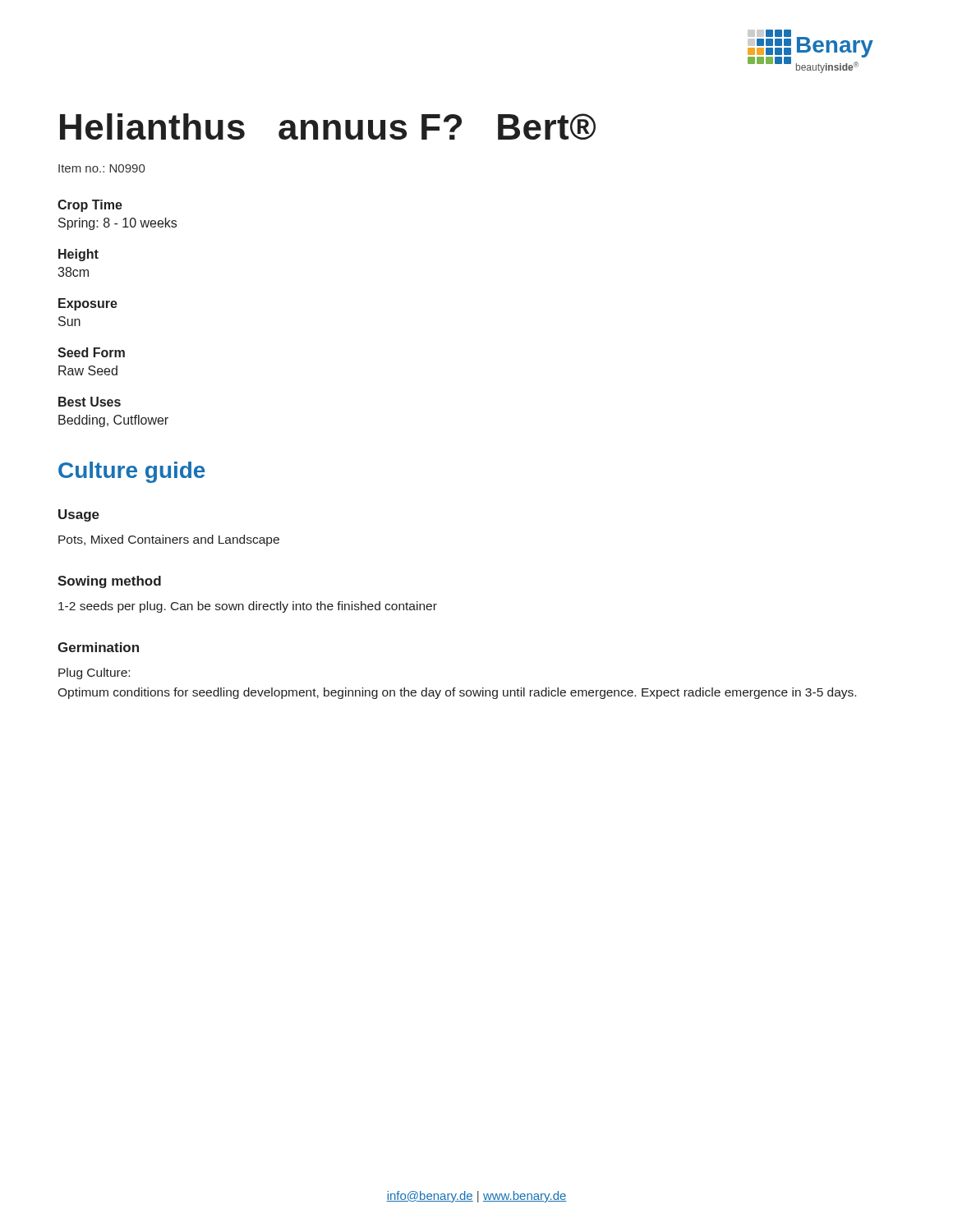Locate the passage starting "Crop Time"
Viewport: 953px width, 1232px height.
click(90, 205)
